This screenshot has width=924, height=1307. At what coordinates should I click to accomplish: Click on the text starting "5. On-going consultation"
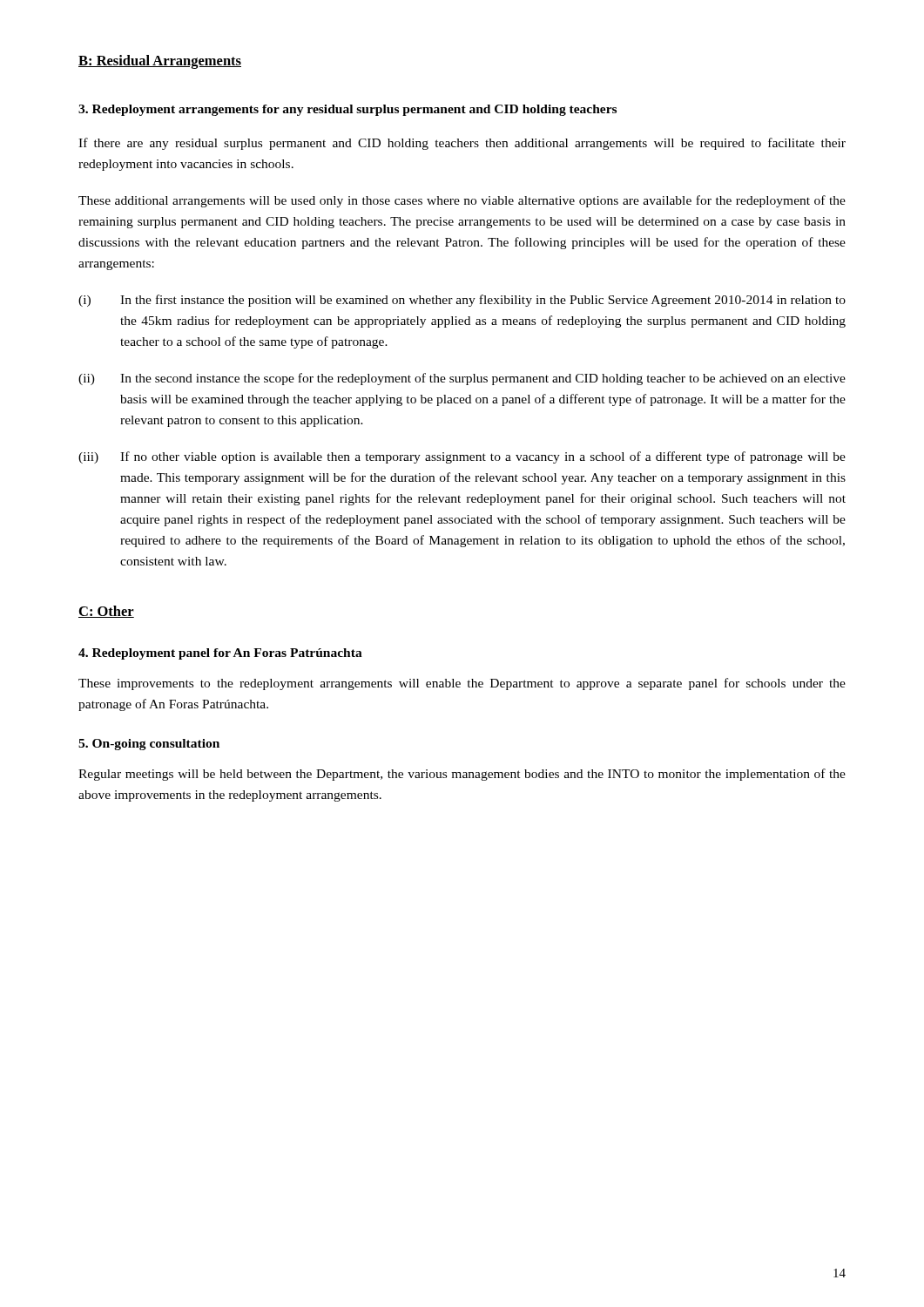click(x=149, y=743)
